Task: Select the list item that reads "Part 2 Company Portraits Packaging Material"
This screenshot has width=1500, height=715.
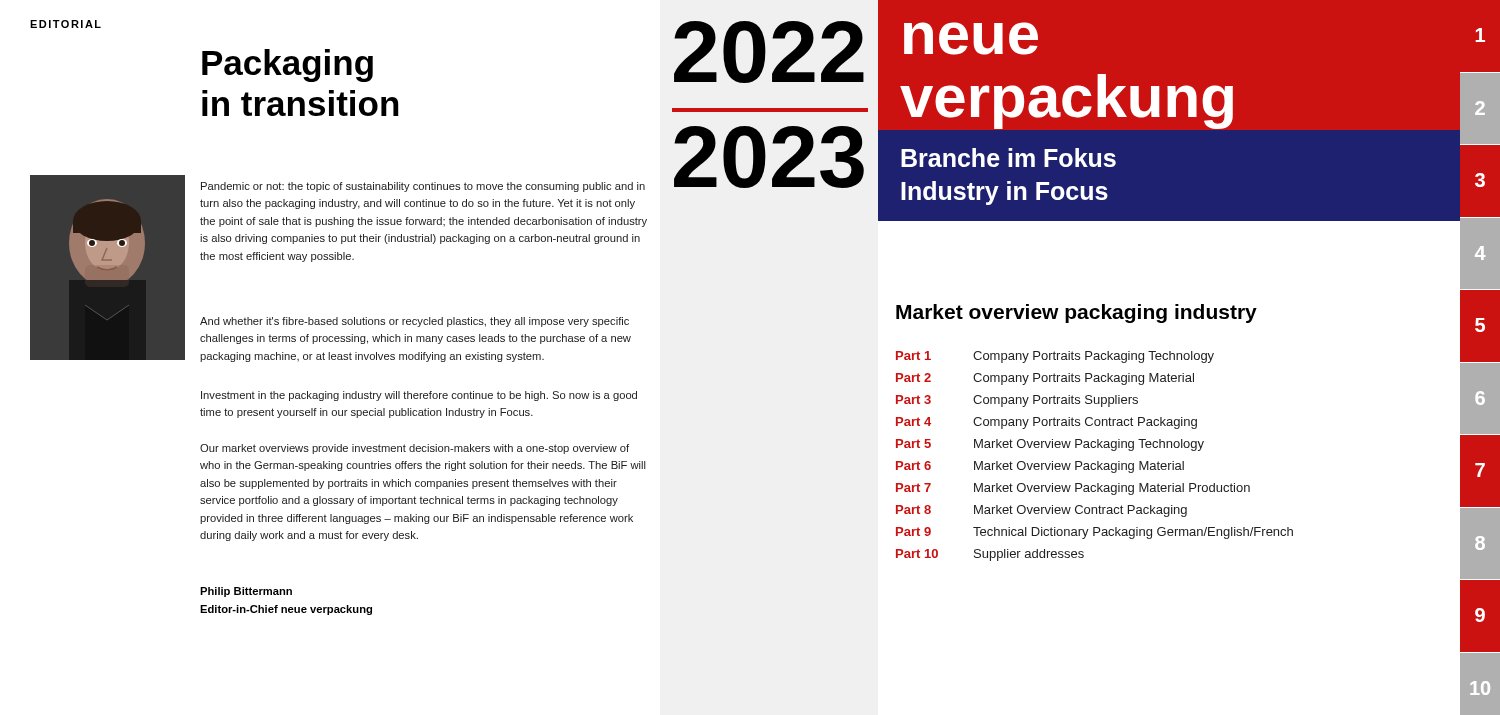Action: tap(1045, 378)
